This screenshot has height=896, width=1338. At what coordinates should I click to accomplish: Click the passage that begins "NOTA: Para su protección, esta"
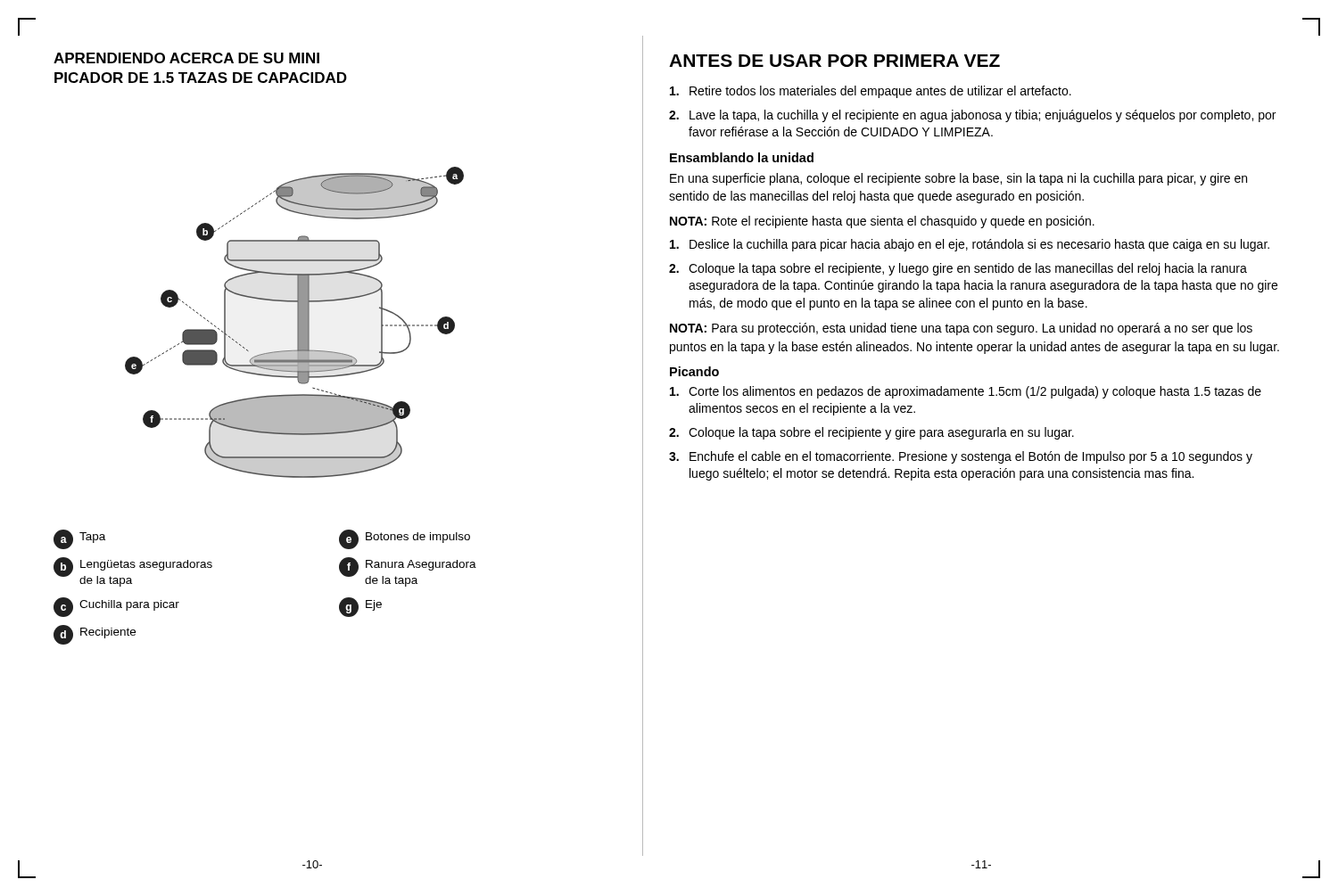tap(974, 337)
